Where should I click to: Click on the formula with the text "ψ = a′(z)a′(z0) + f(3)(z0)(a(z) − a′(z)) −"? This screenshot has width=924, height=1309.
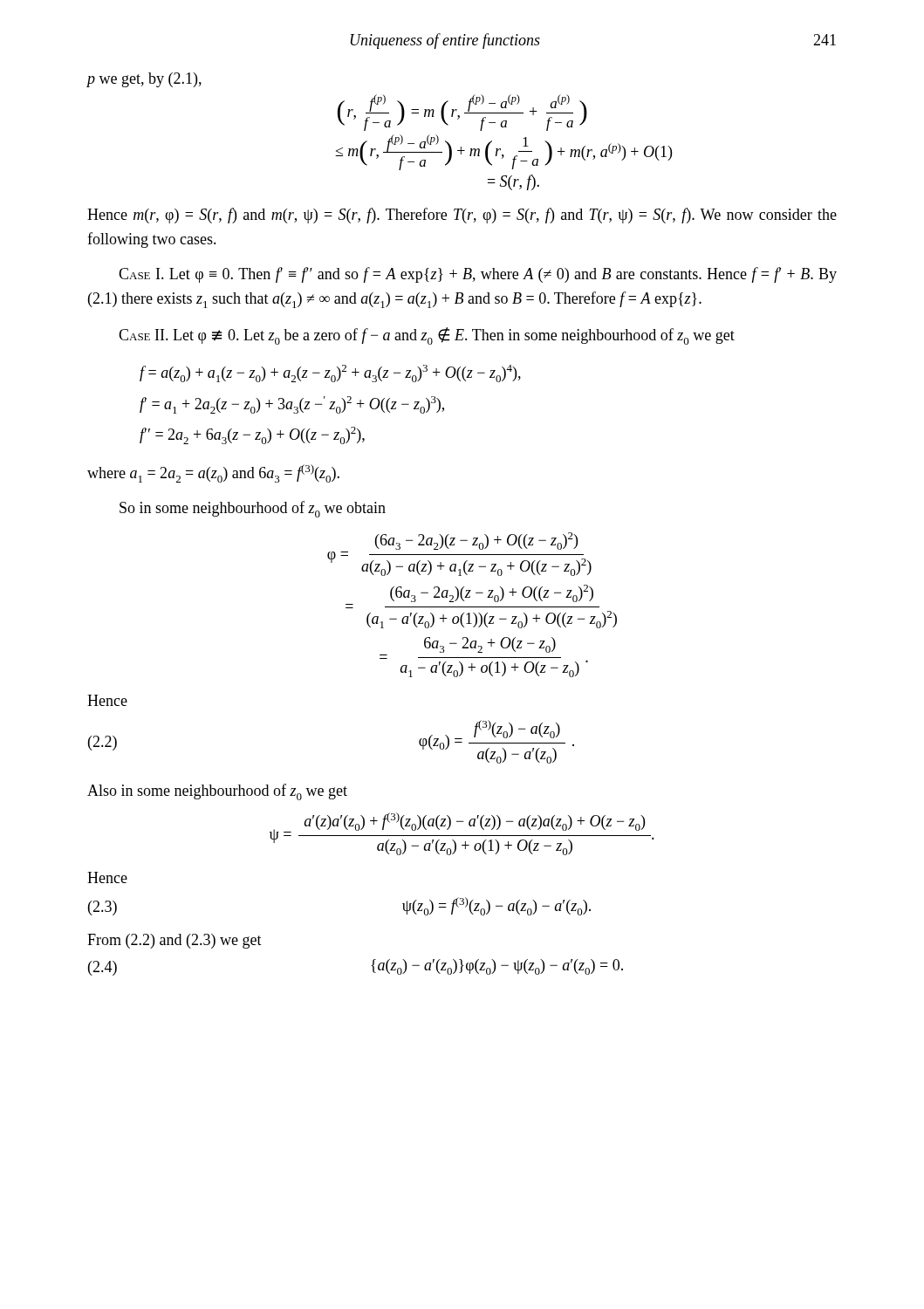pyautogui.click(x=462, y=835)
